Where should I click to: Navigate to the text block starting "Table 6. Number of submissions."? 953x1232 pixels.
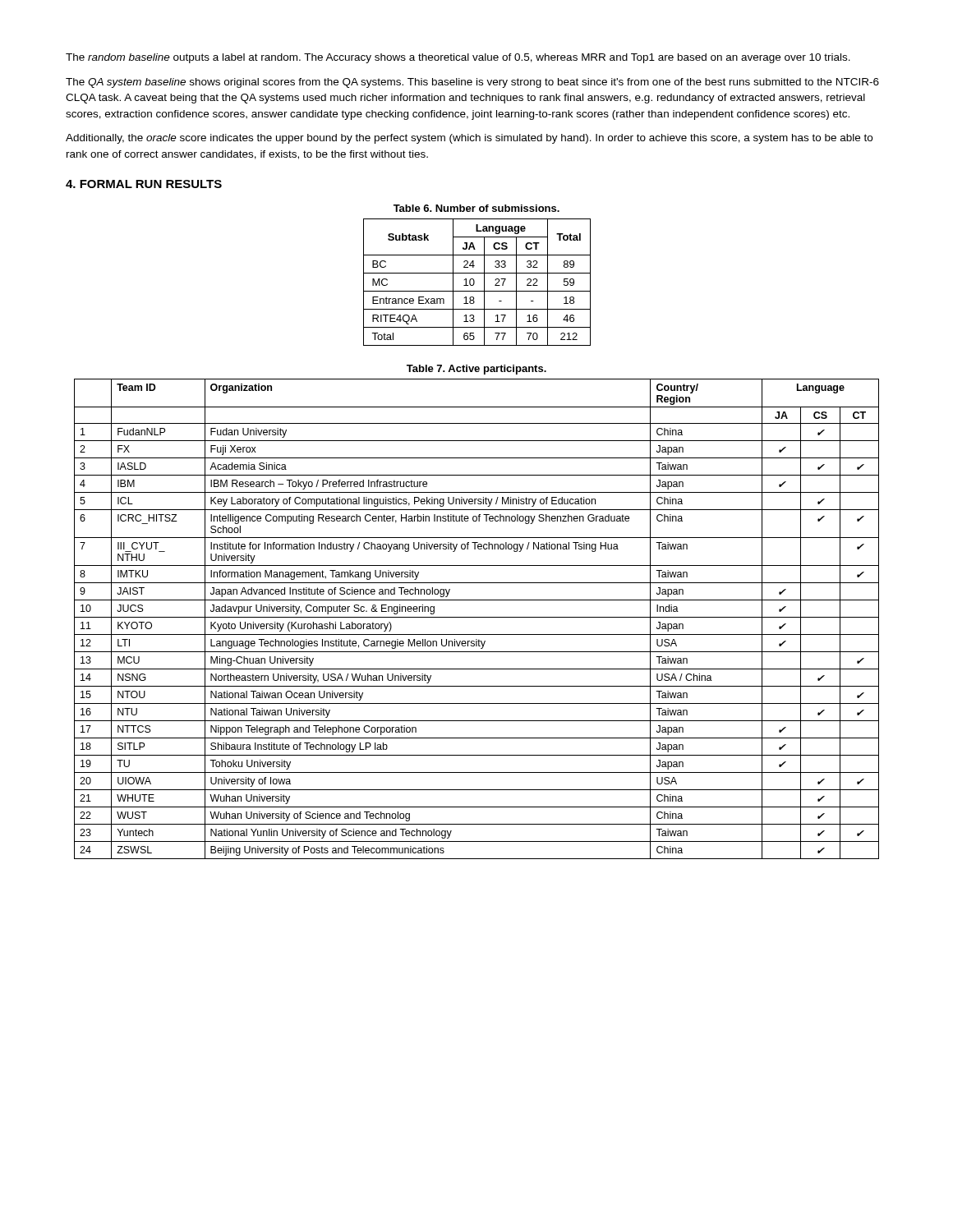476,208
